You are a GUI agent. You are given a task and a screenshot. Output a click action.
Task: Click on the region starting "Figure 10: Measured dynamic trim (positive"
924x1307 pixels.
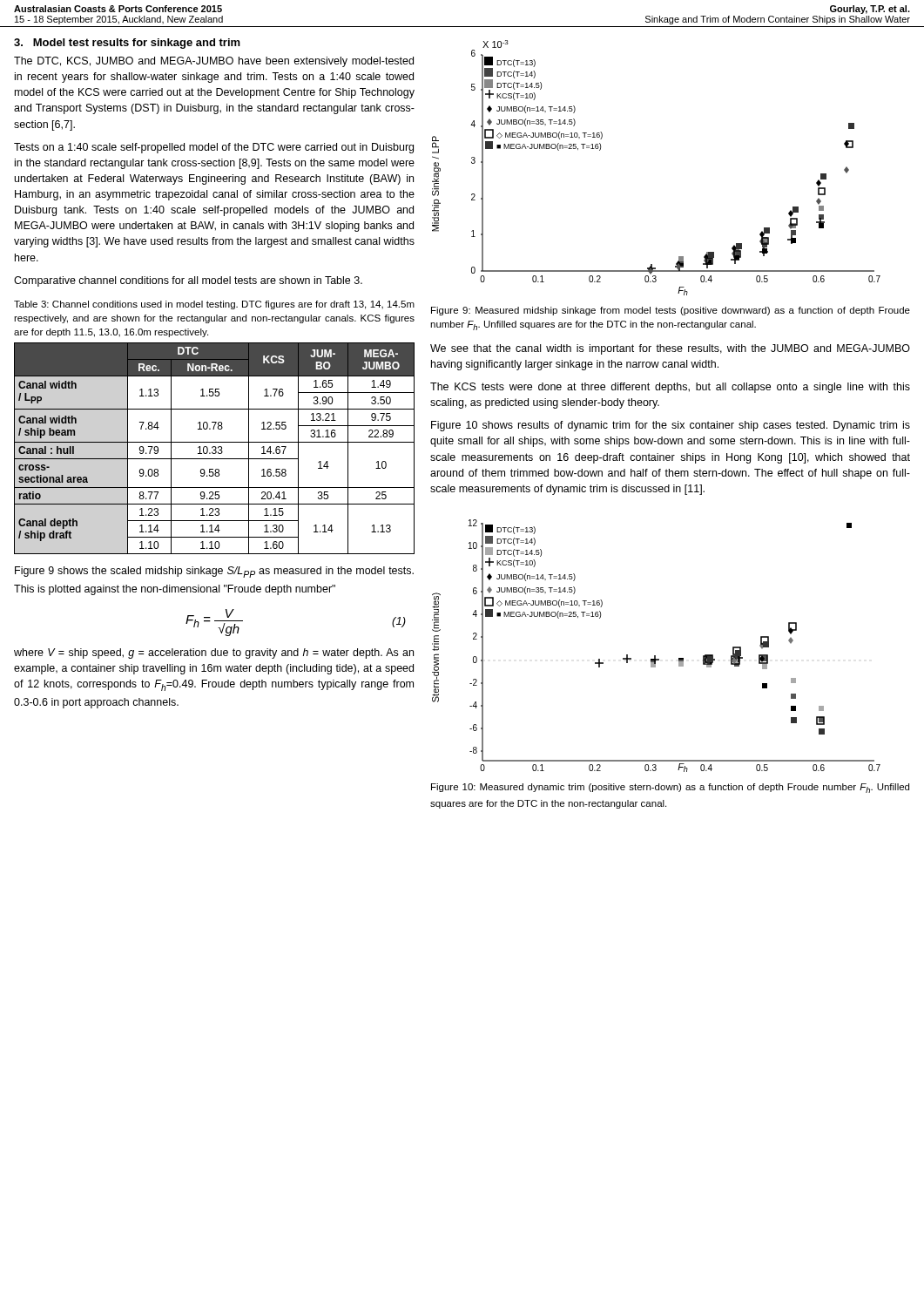coord(670,795)
